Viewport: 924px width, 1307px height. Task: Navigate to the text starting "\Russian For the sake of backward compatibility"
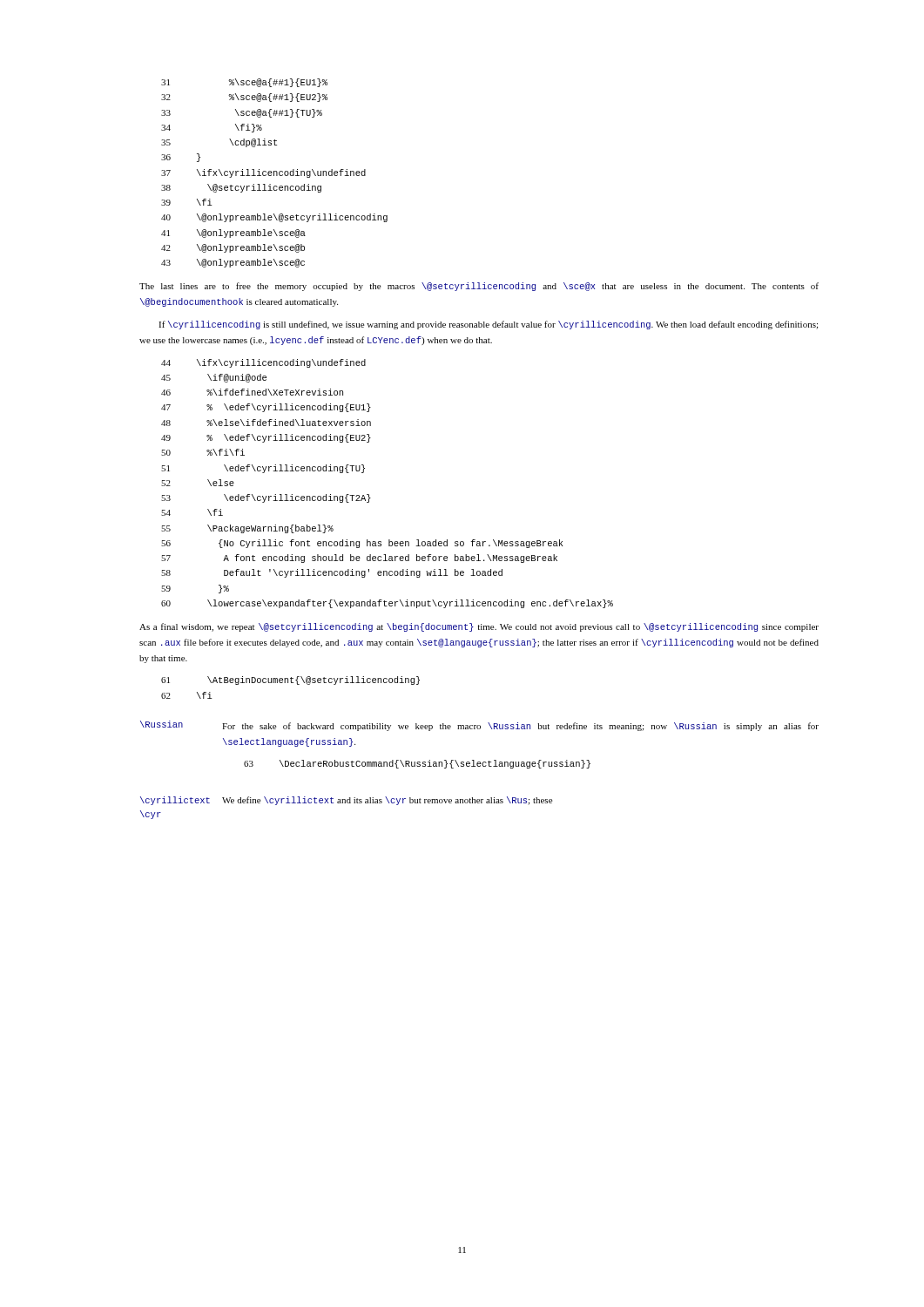pyautogui.click(x=479, y=726)
